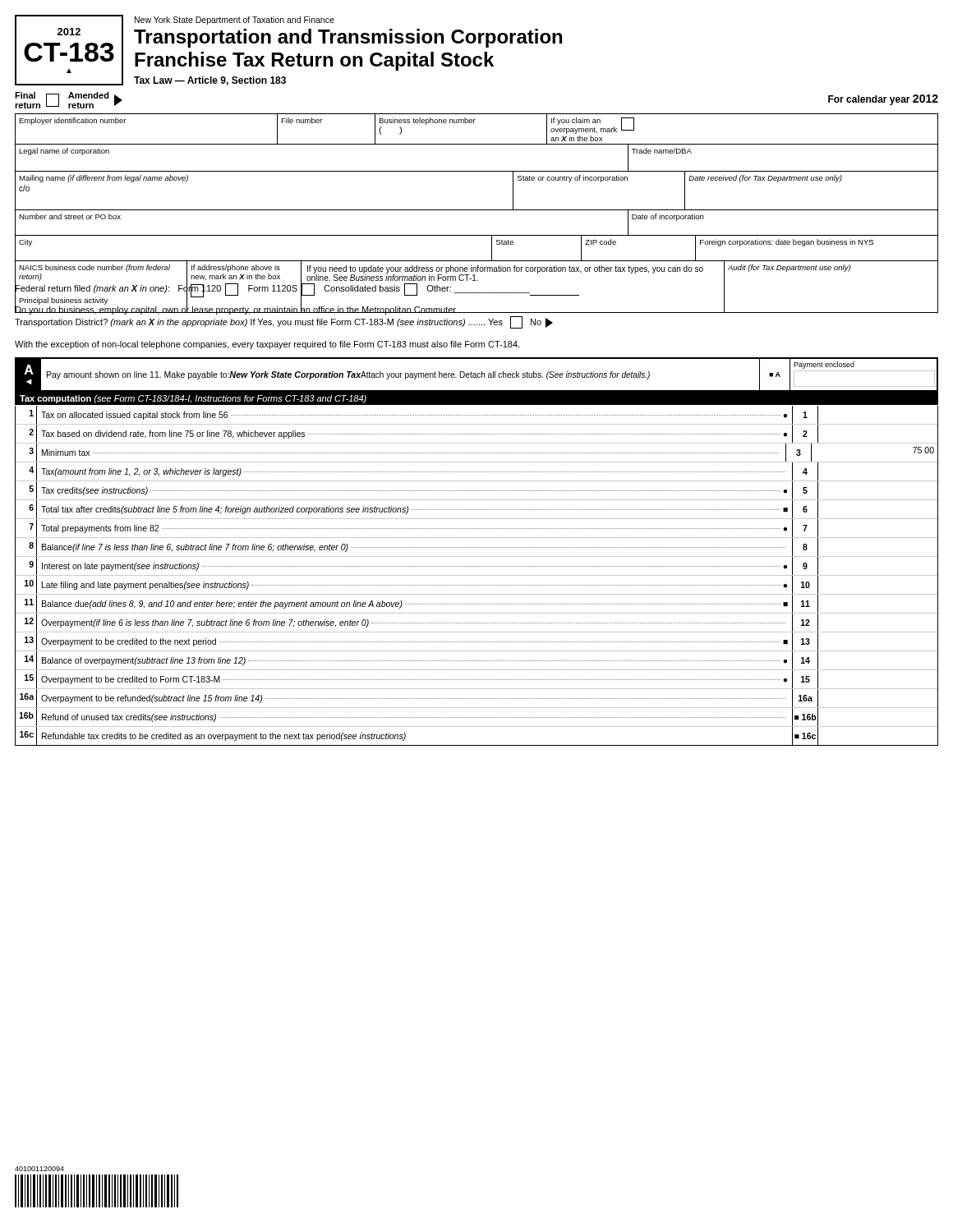
Task: Find the table that mentions "1 Tax on"
Action: pos(476,576)
